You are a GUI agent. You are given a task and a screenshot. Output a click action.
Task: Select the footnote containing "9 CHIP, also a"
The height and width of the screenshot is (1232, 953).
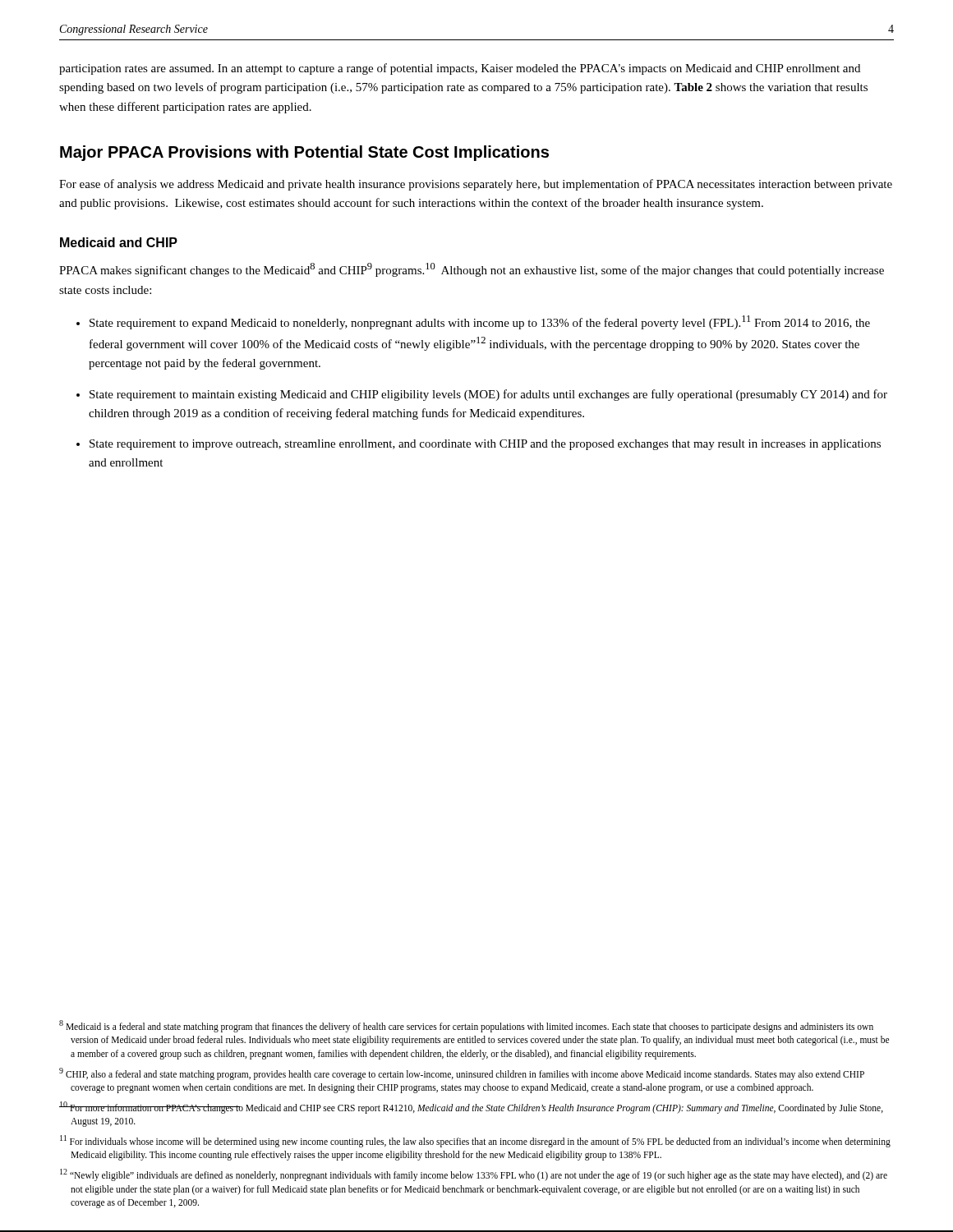462,1079
